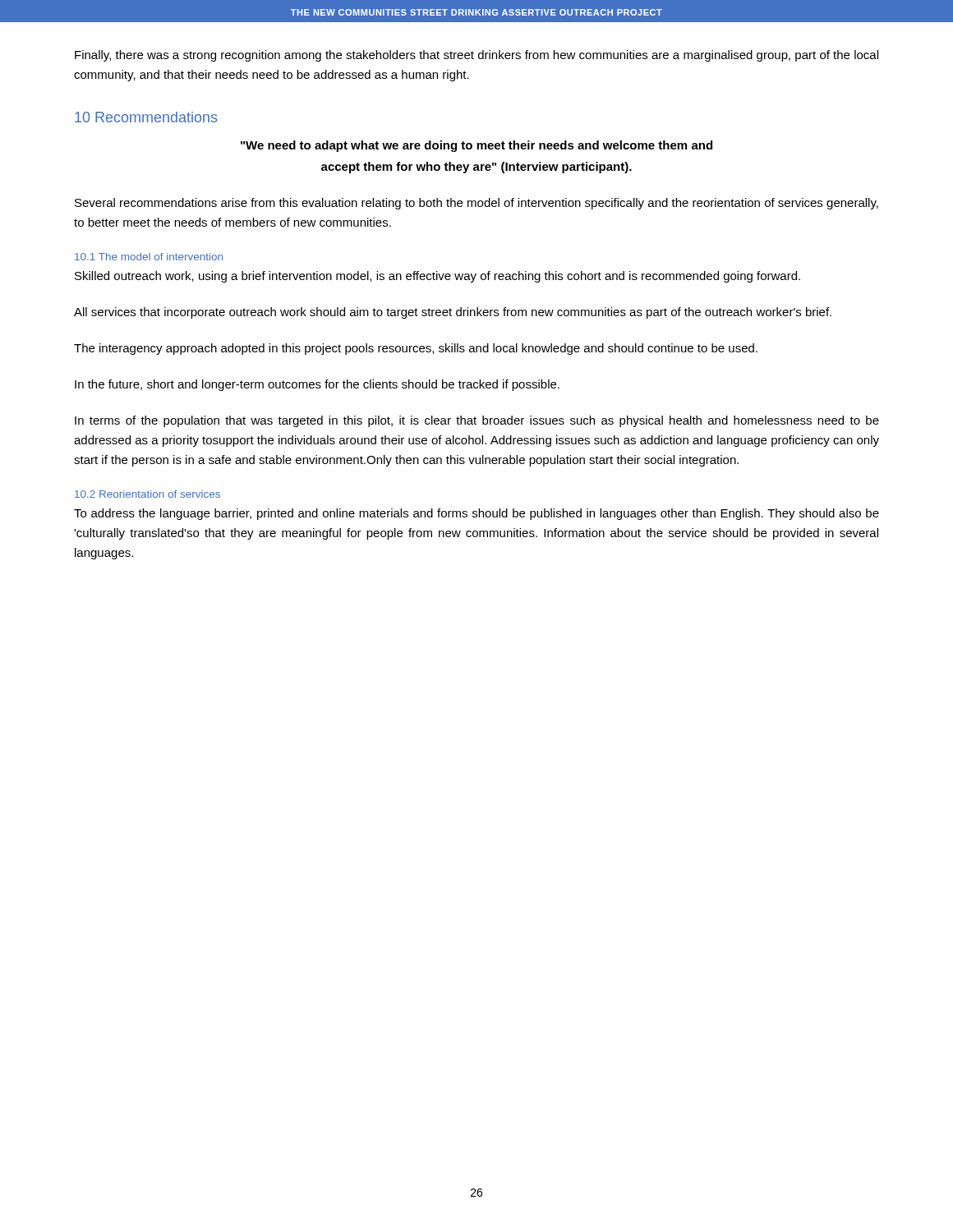Find "10.1 The model of intervention" on this page
This screenshot has width=953, height=1232.
[x=149, y=257]
